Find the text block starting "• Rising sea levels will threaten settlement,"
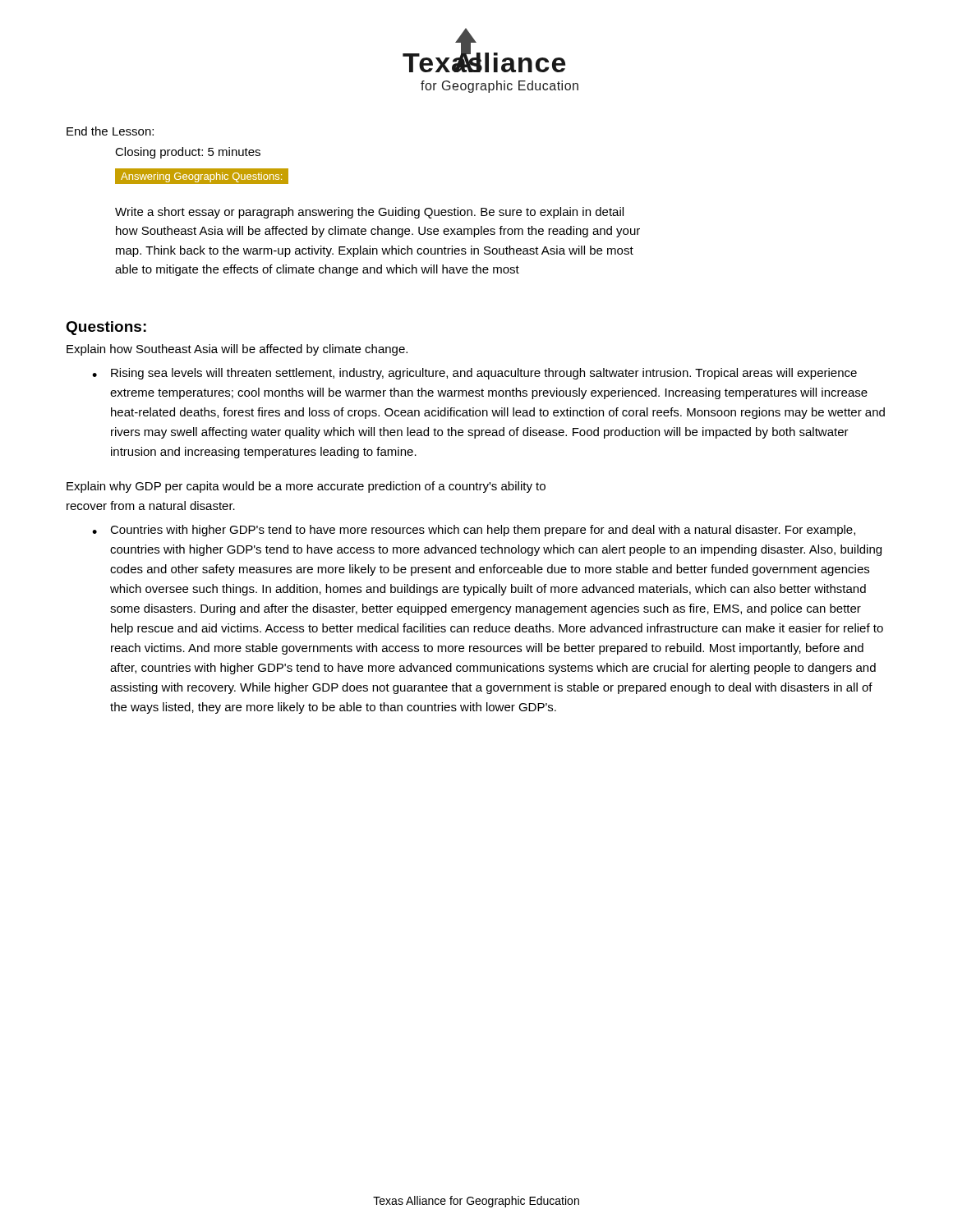Screen dimensions: 1232x953 tap(490, 412)
